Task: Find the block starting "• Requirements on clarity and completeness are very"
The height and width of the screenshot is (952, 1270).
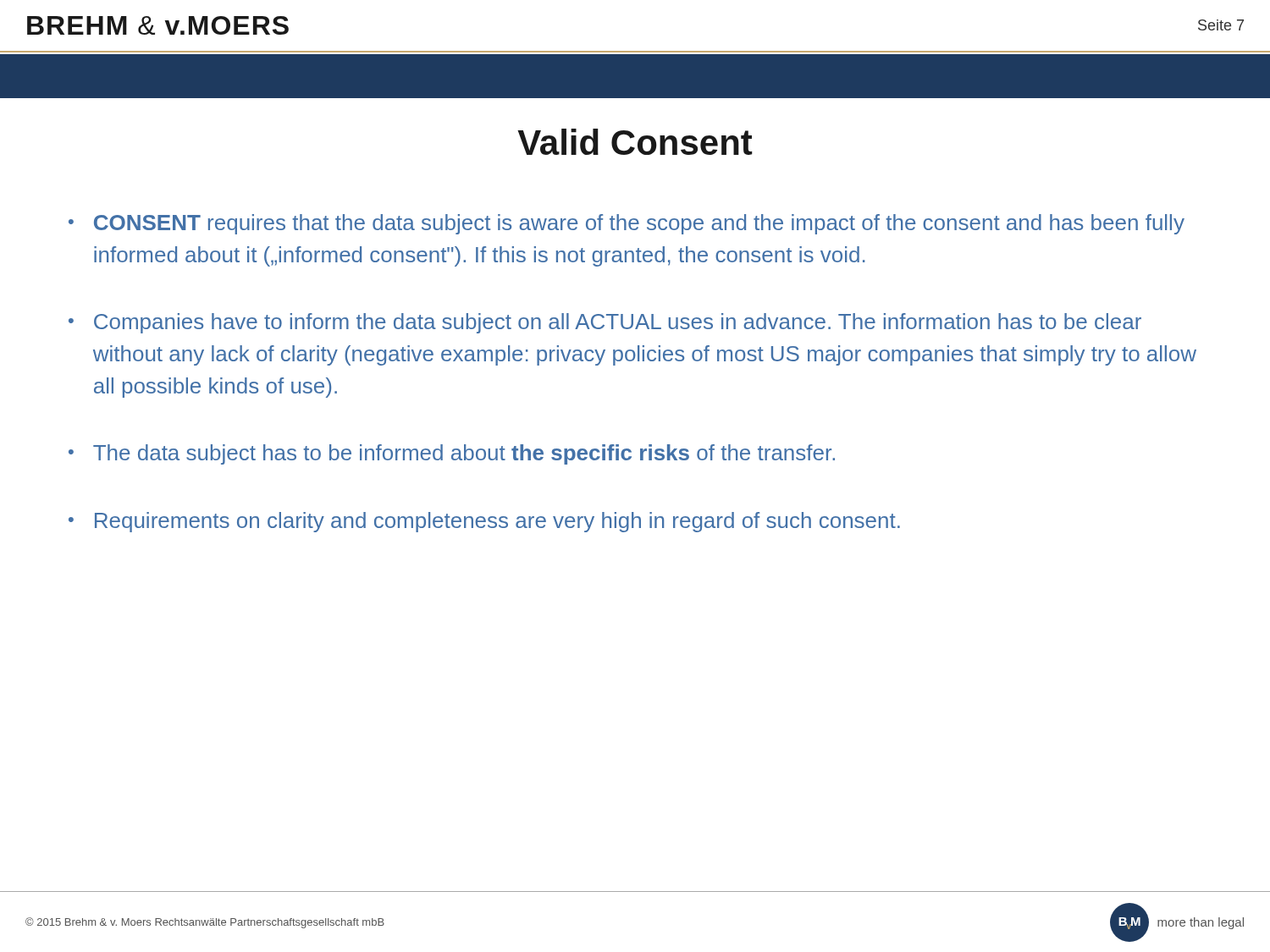Action: point(485,521)
